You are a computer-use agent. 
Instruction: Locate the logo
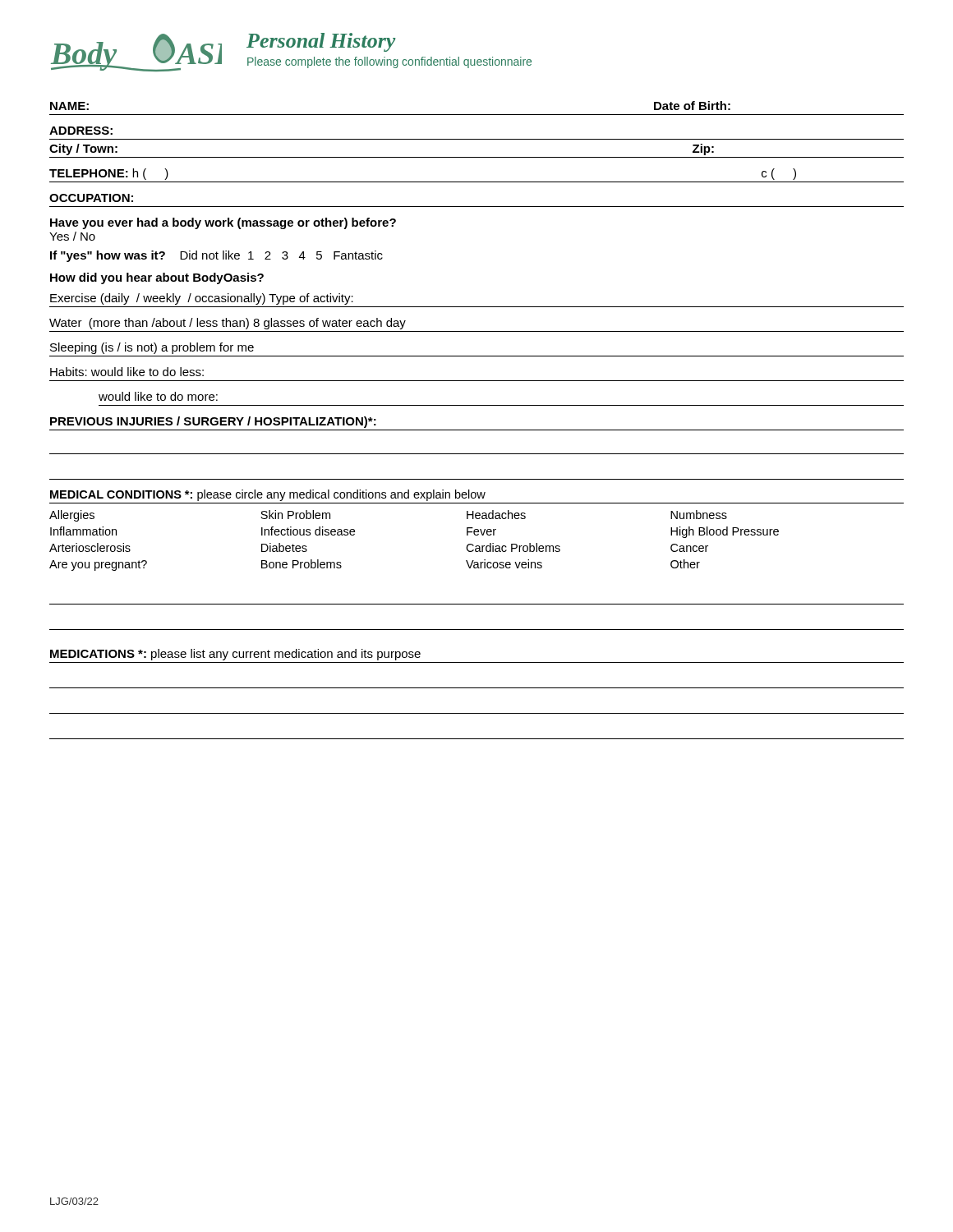coord(140,55)
